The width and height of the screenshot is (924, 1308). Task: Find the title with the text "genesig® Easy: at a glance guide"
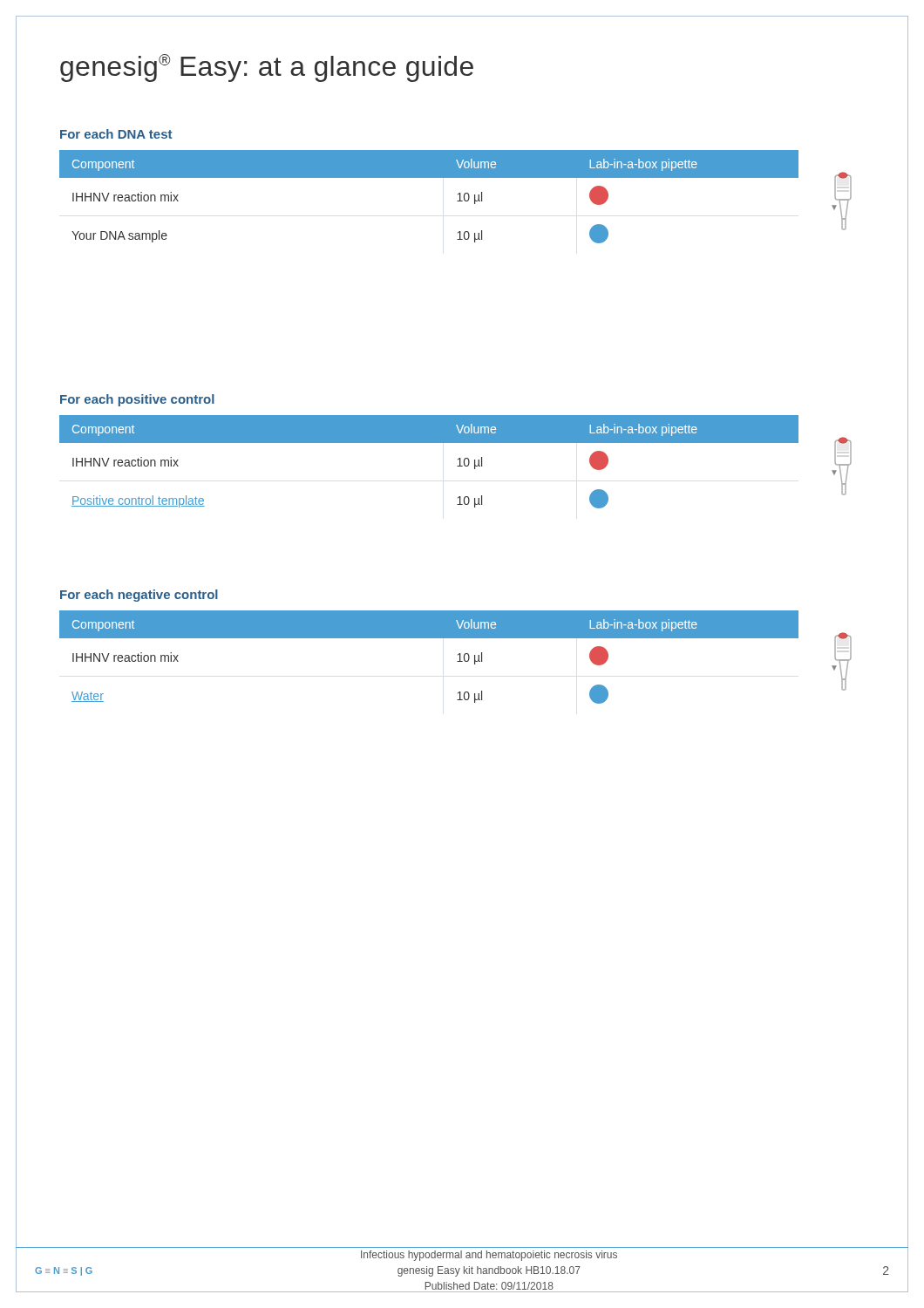coord(267,66)
